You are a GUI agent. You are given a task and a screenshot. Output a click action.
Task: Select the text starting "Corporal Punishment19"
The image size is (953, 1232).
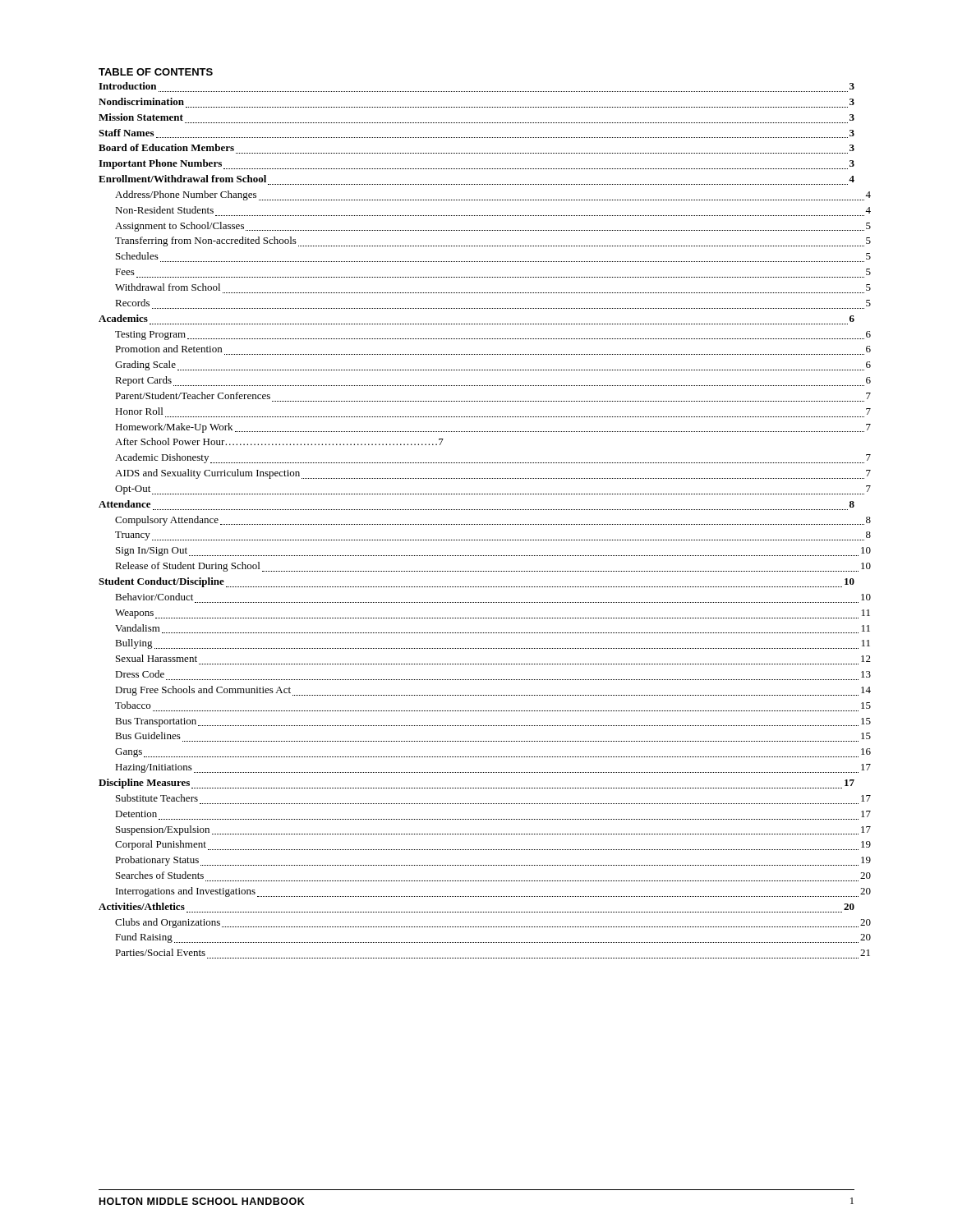pos(493,845)
